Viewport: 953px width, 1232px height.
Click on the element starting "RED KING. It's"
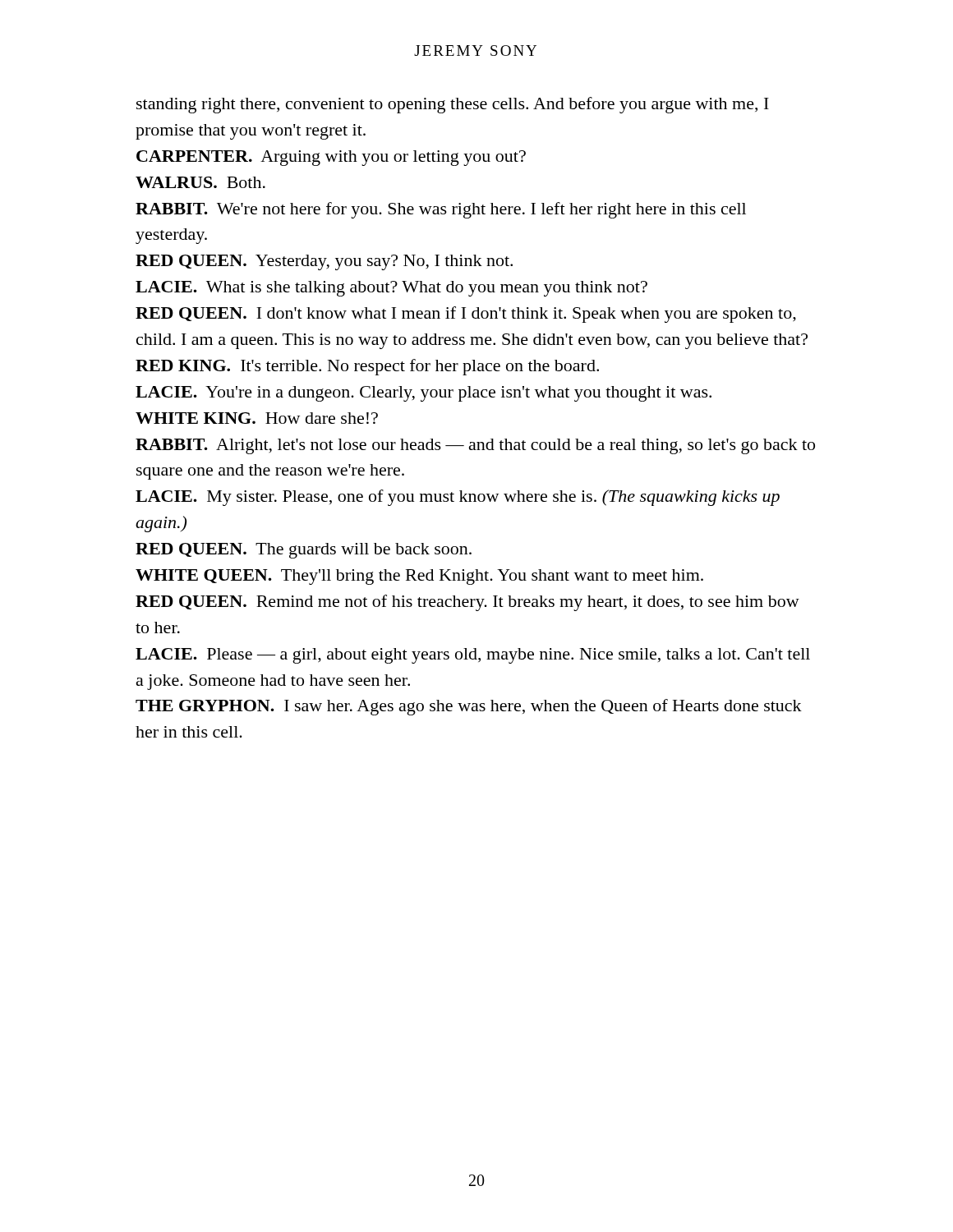(x=368, y=365)
